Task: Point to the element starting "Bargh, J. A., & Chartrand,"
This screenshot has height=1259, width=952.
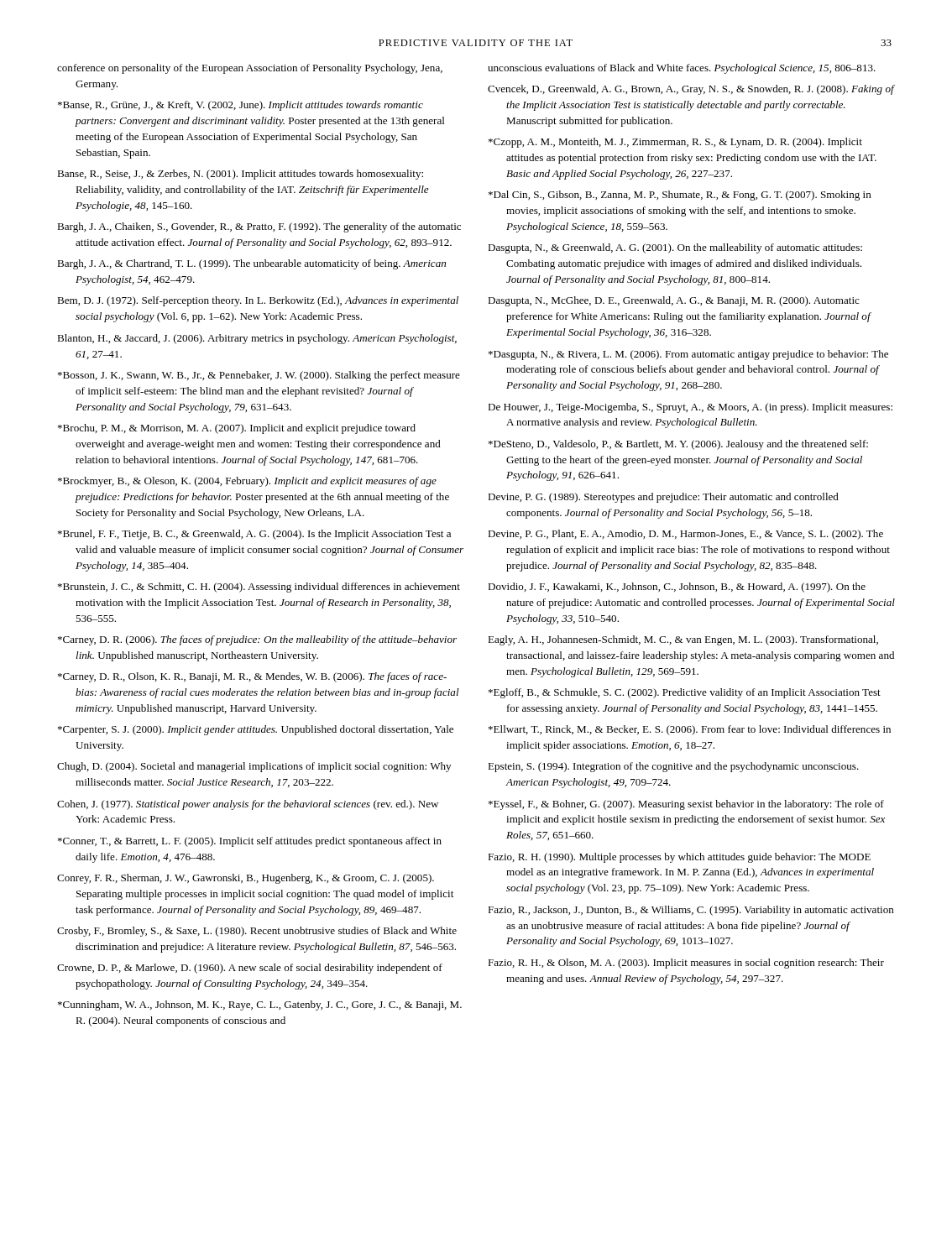Action: [252, 271]
